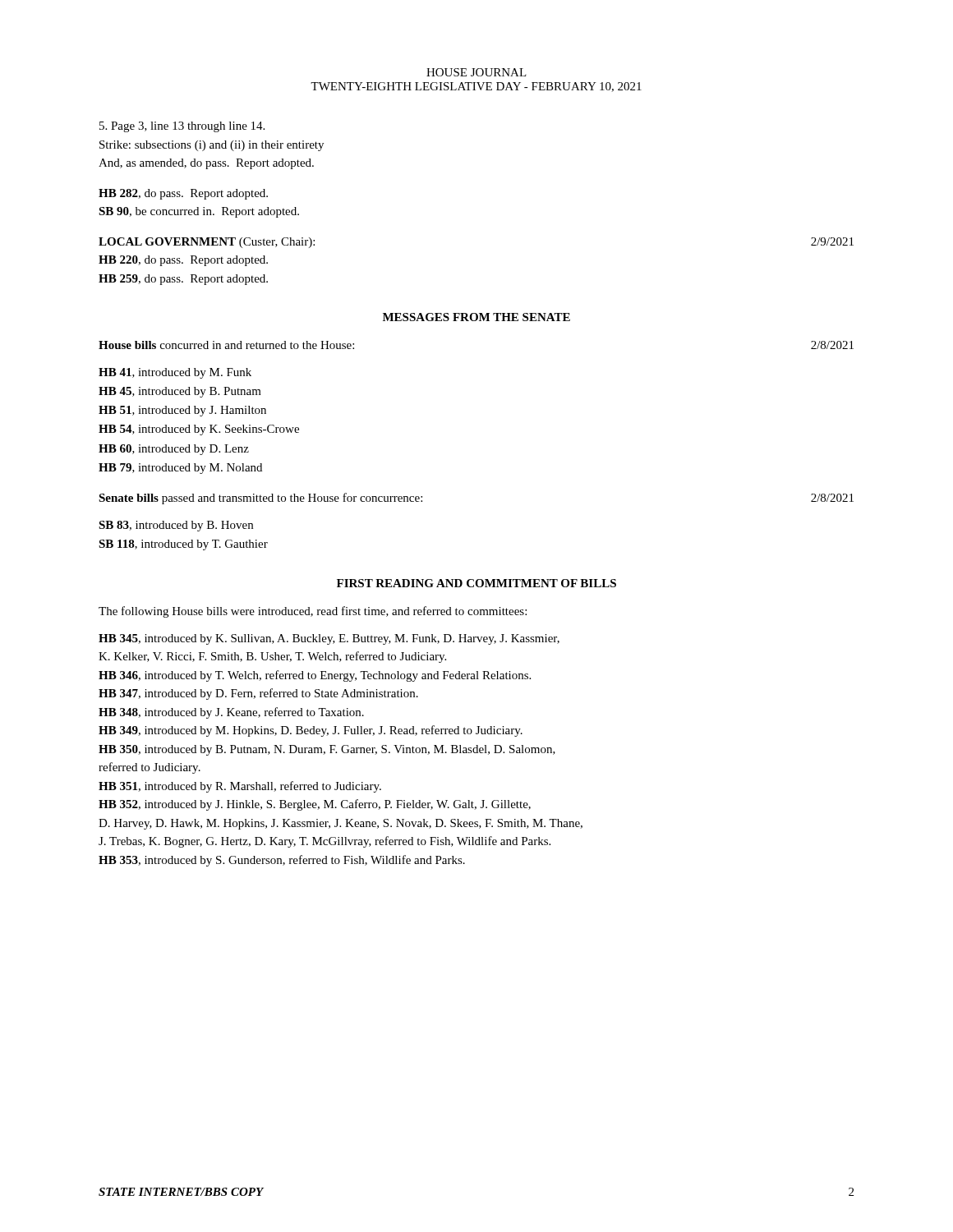Click the passage that begins "HB 45, introduced"
The image size is (953, 1232).
[x=180, y=391]
